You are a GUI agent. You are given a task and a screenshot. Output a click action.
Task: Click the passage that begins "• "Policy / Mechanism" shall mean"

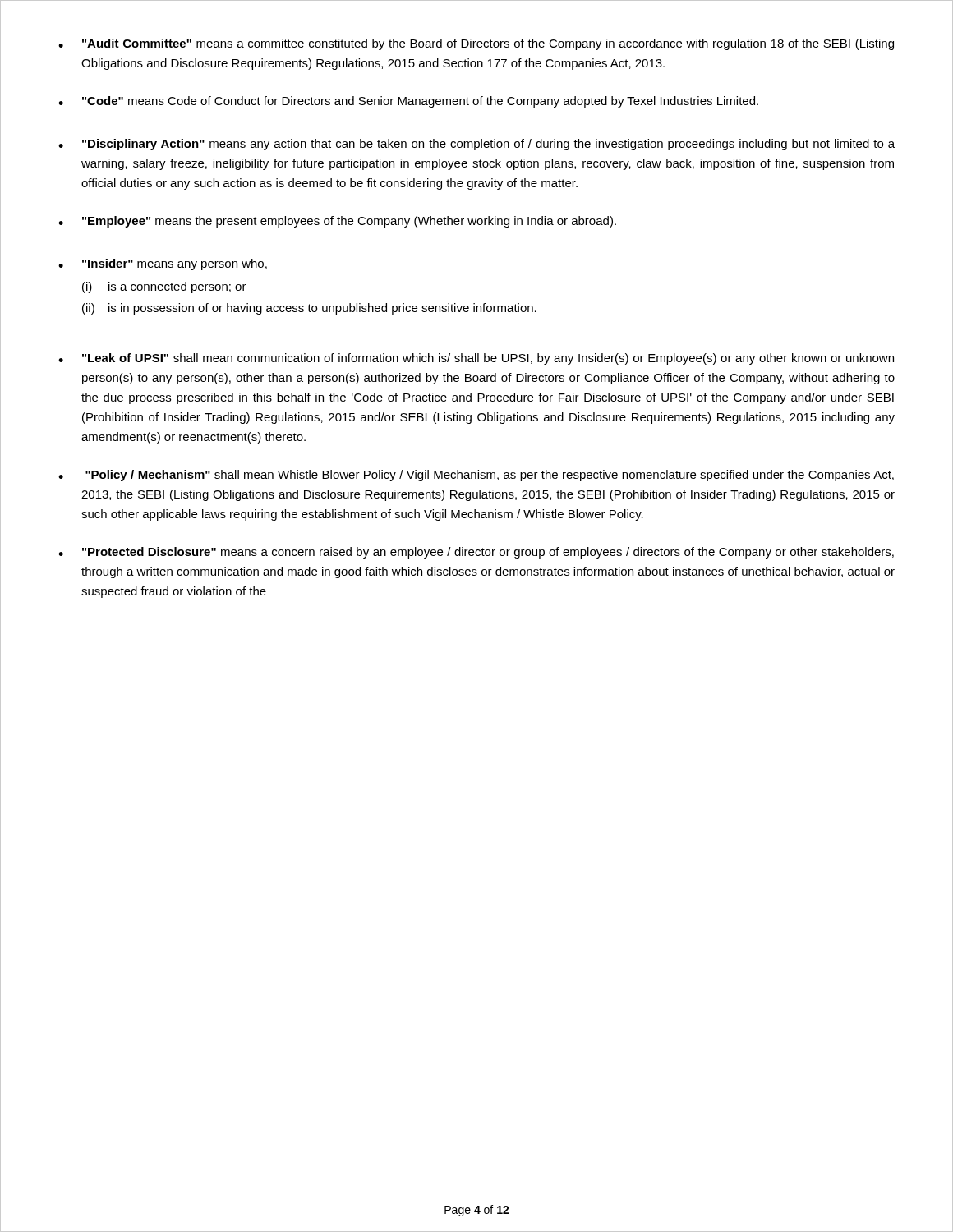click(476, 494)
